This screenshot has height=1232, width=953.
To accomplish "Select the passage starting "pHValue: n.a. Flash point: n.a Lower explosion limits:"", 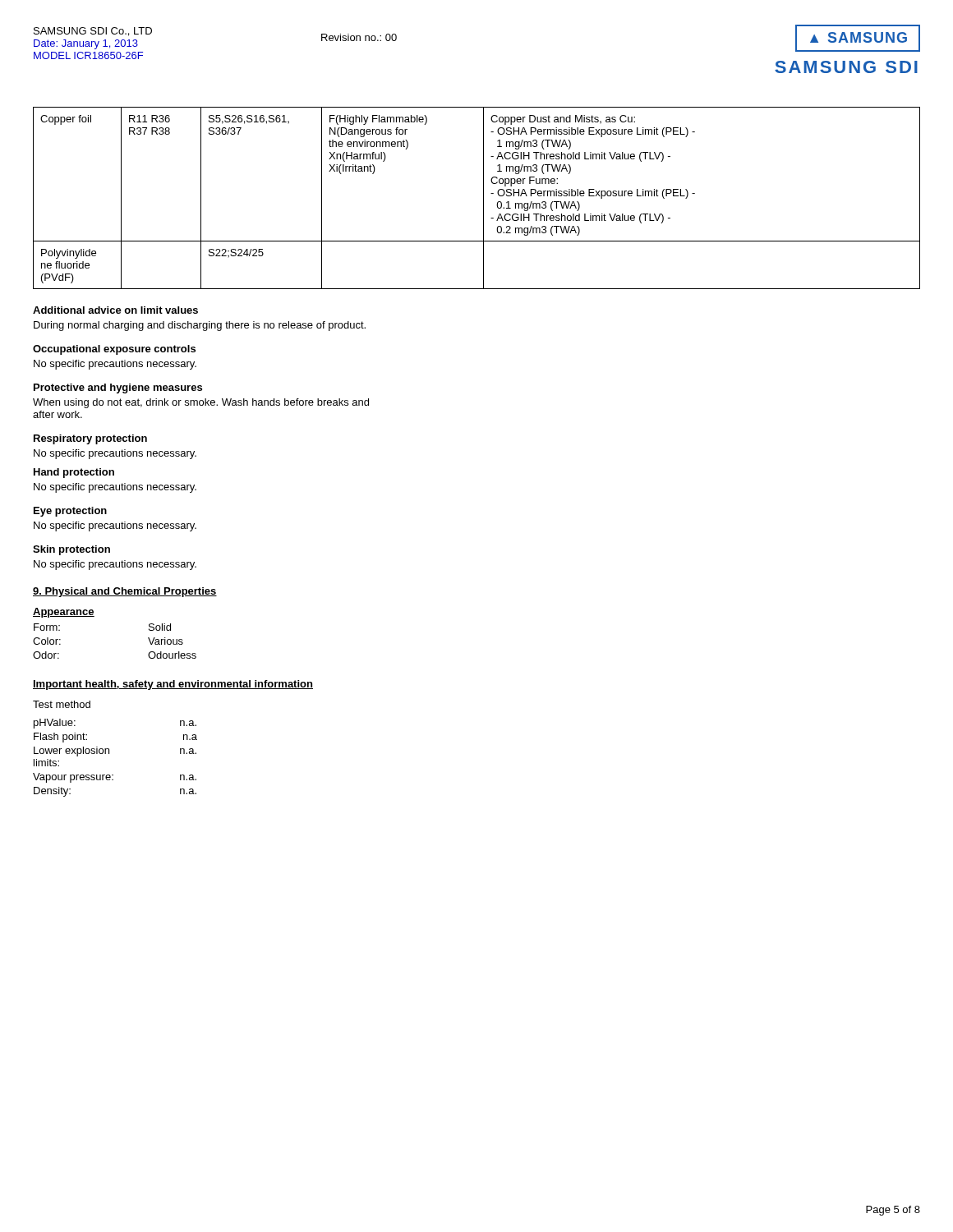I will [x=51, y=723].
